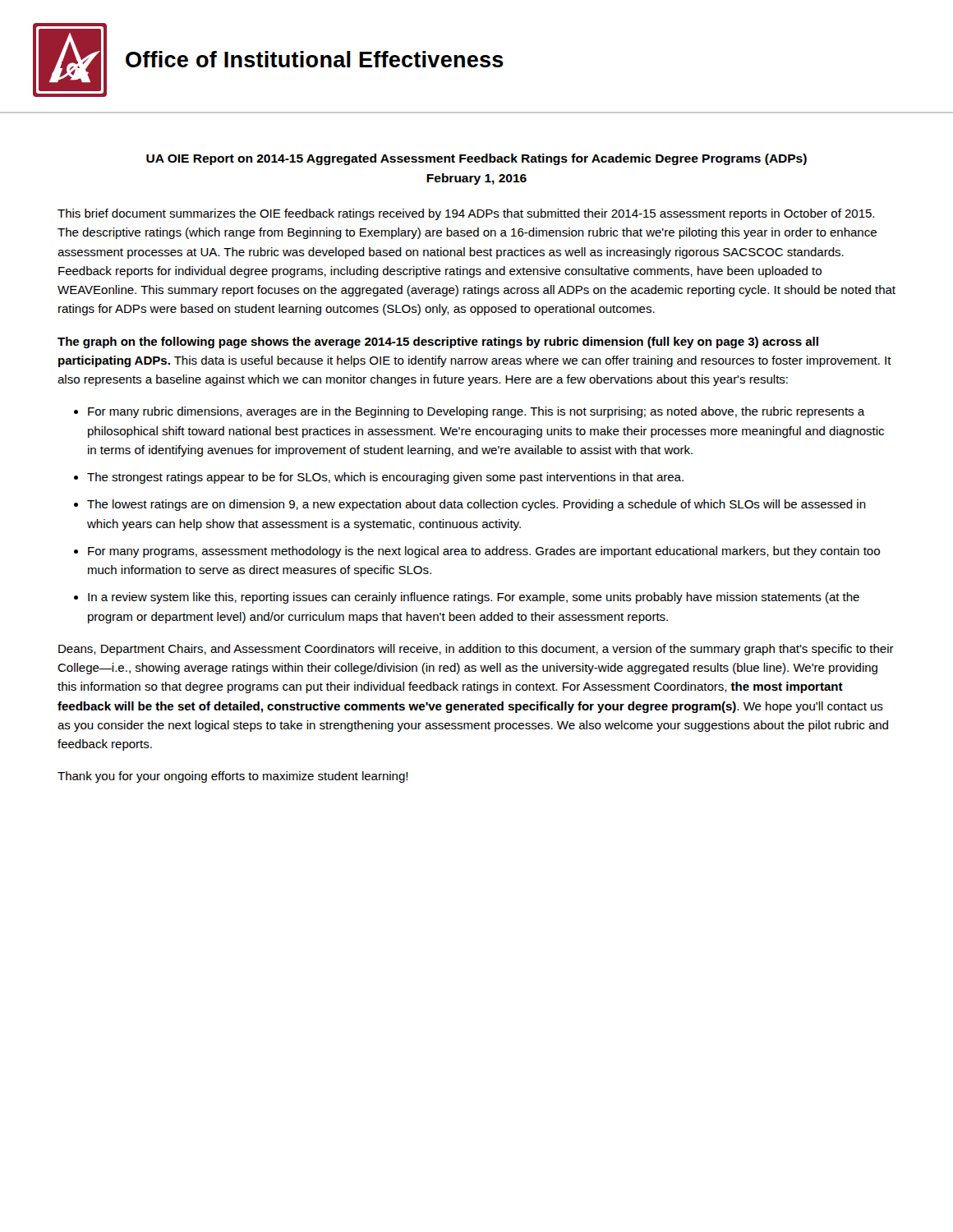
Task: Find the title that says "UA OIE Report"
Action: (476, 158)
